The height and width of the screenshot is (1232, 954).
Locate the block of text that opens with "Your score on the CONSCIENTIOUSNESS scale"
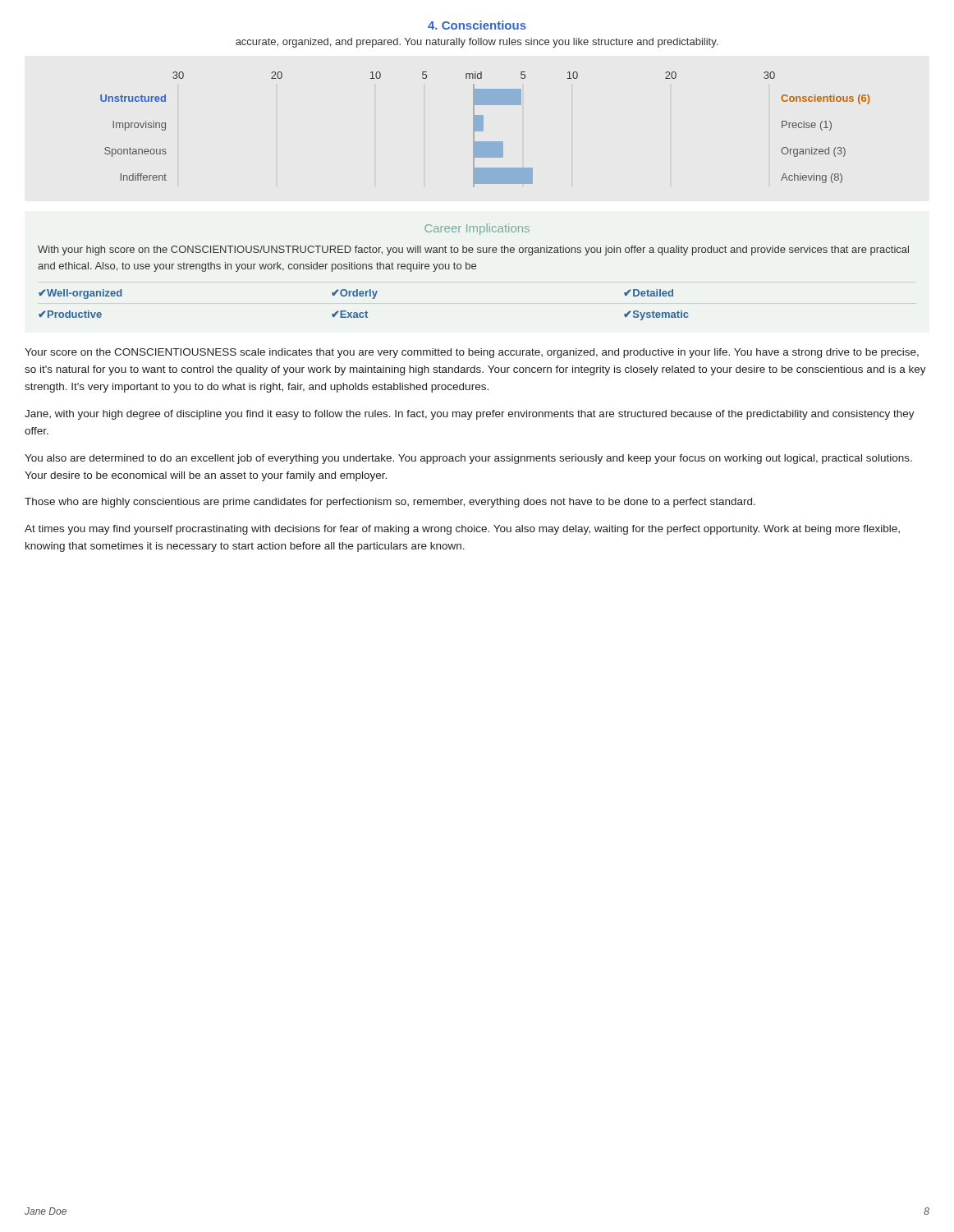pos(477,370)
